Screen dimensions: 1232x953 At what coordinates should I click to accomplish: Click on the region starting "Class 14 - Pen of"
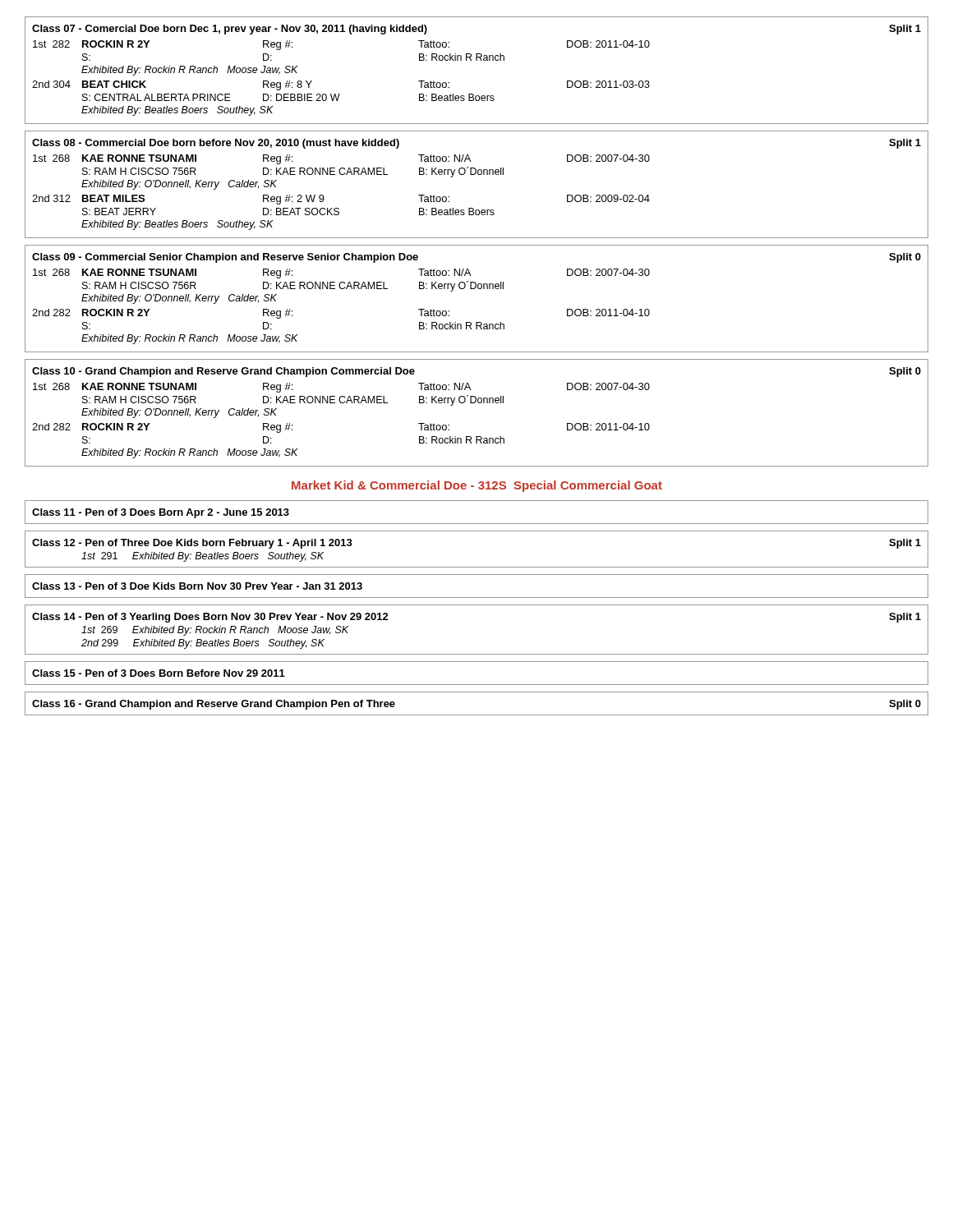210,618
